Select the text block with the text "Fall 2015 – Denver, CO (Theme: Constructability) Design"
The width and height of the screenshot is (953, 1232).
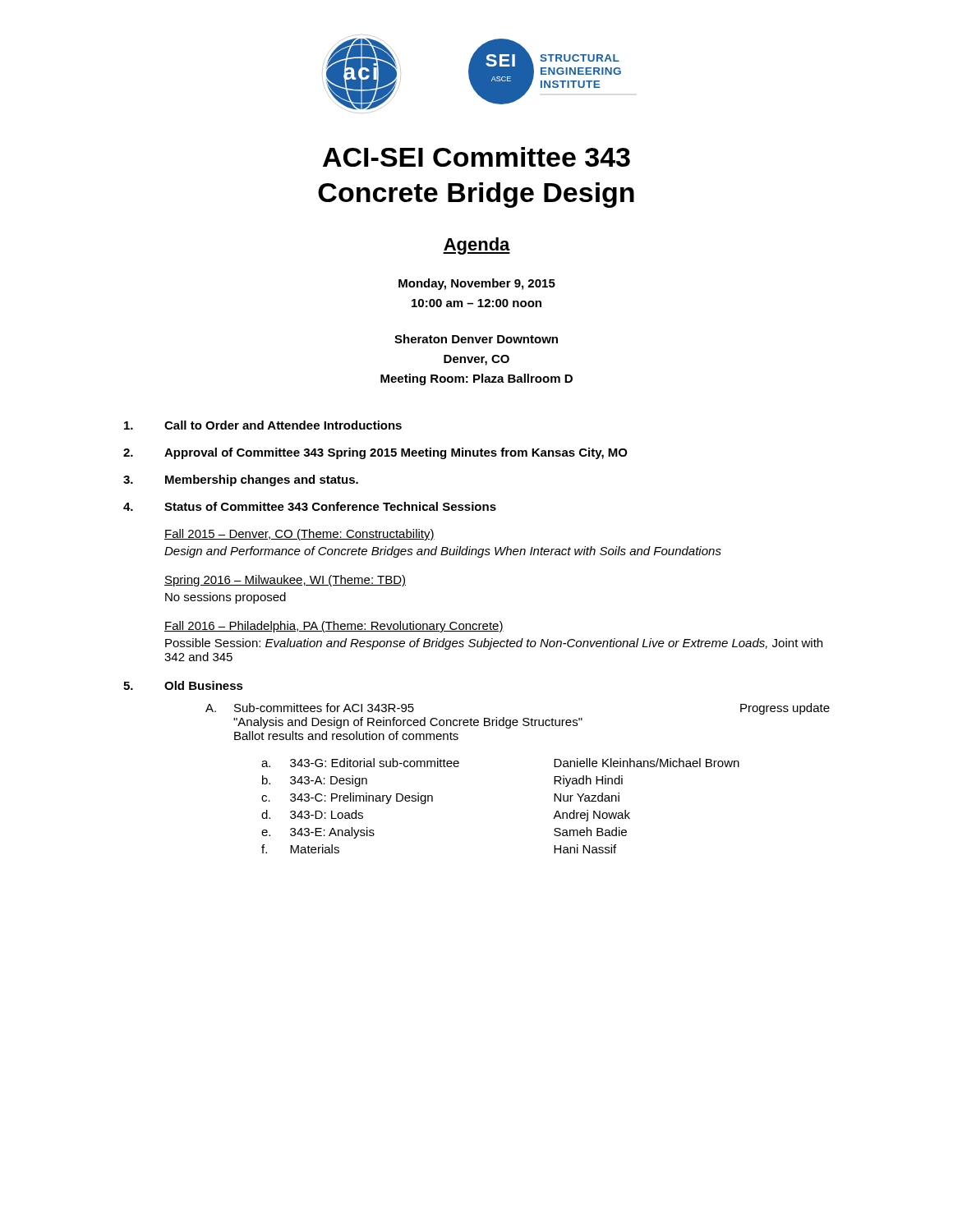click(x=497, y=542)
